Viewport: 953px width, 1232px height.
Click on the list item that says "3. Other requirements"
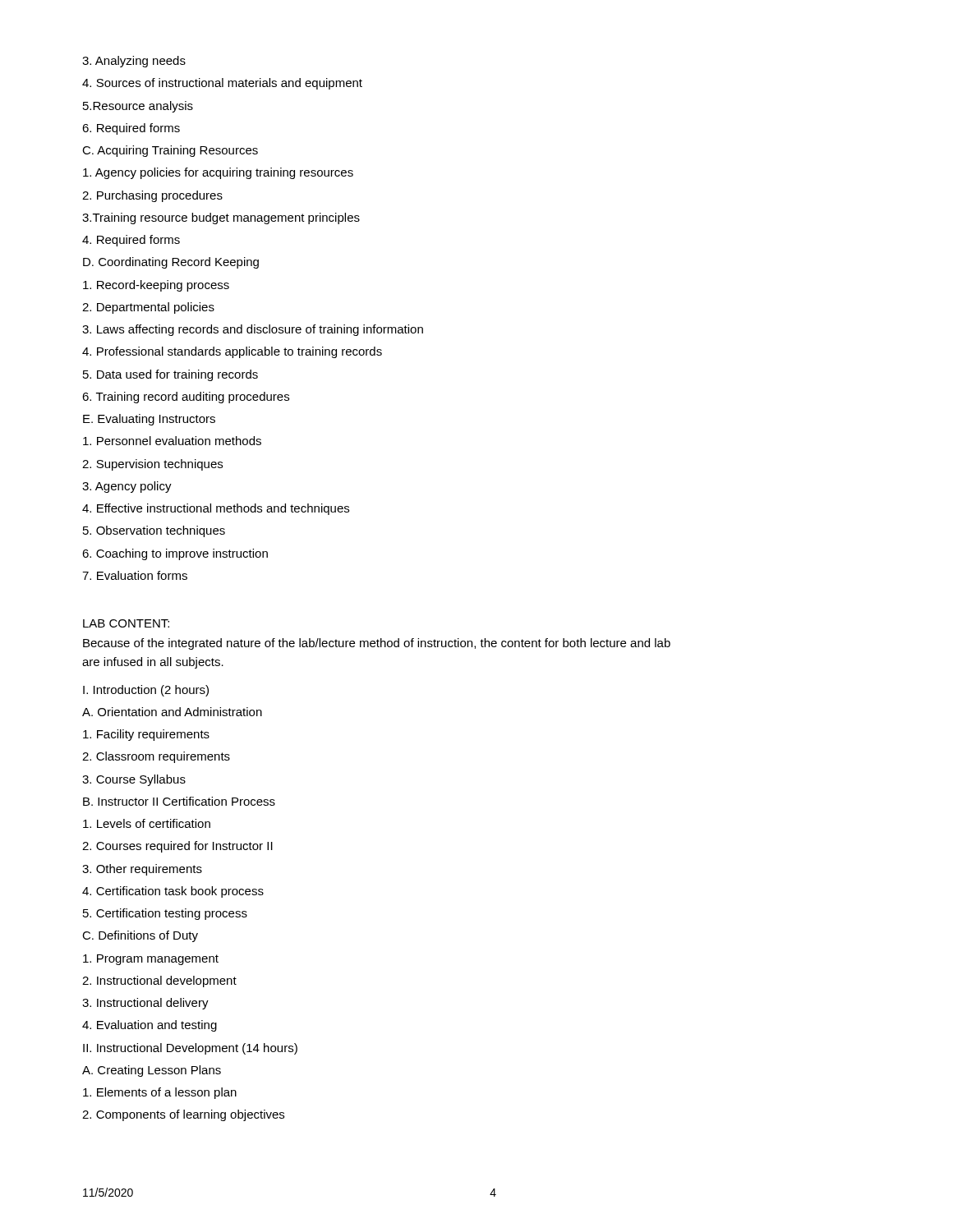point(142,868)
